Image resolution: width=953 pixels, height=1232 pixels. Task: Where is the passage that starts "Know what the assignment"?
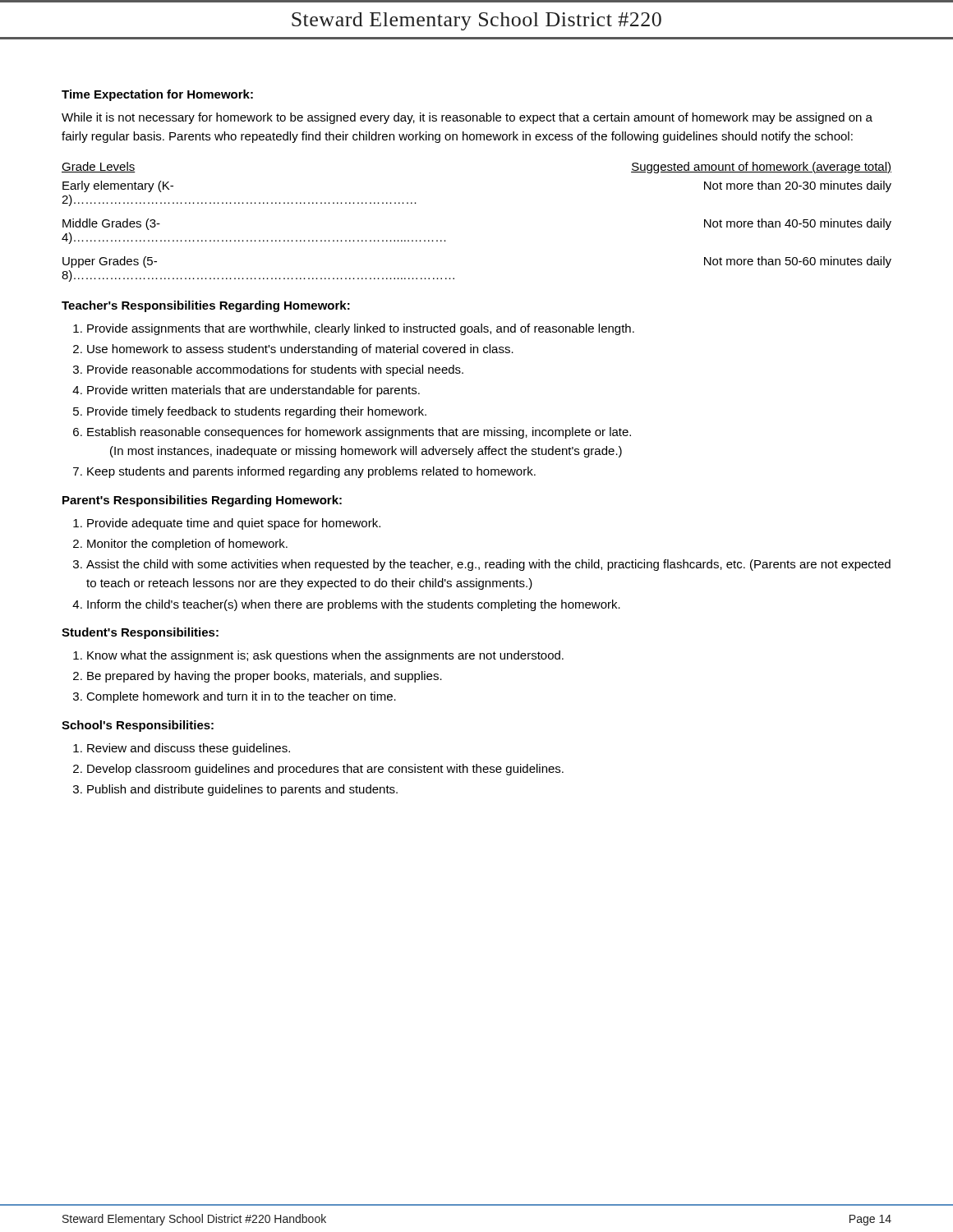325,655
